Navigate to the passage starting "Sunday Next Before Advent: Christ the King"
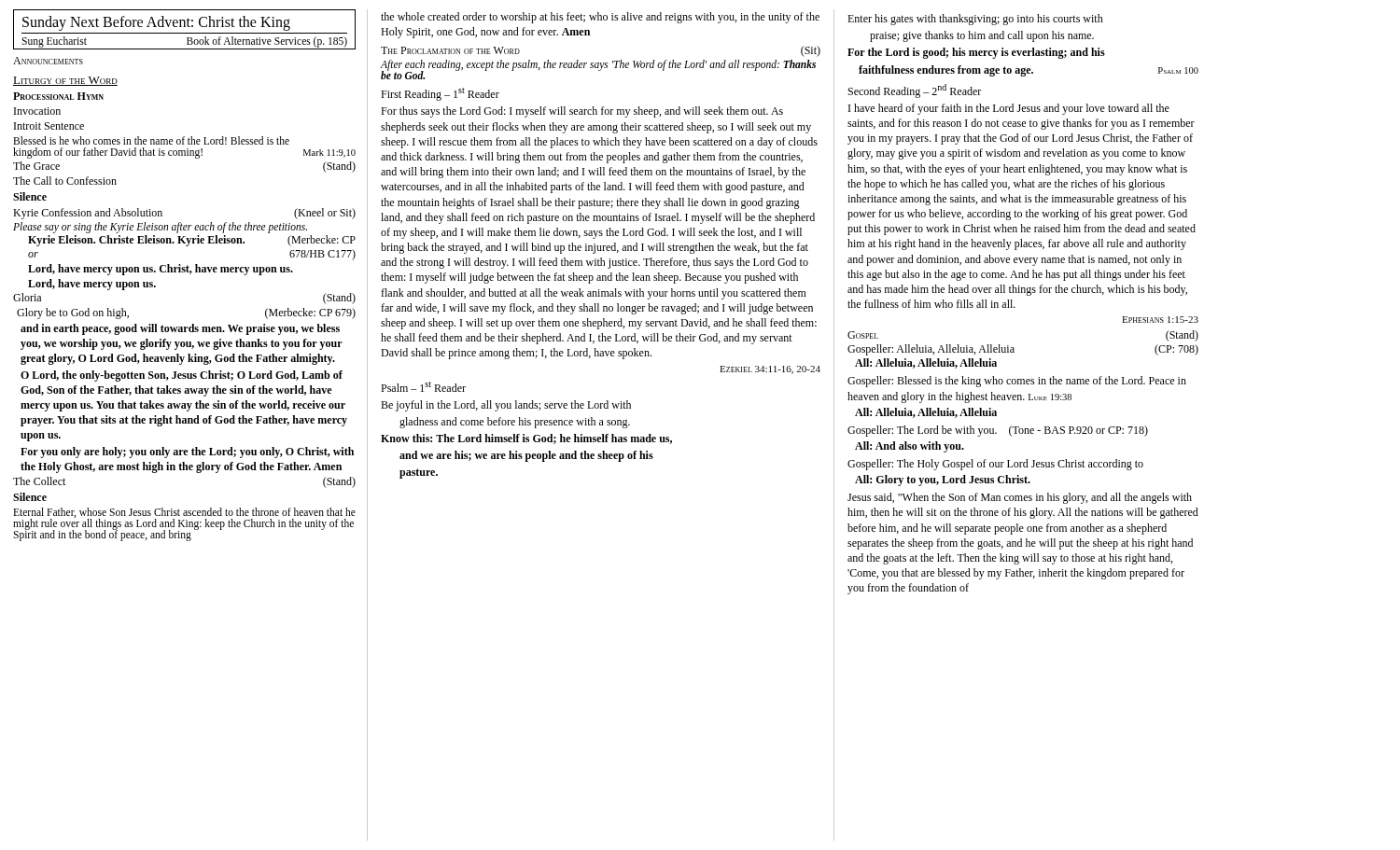 point(184,30)
